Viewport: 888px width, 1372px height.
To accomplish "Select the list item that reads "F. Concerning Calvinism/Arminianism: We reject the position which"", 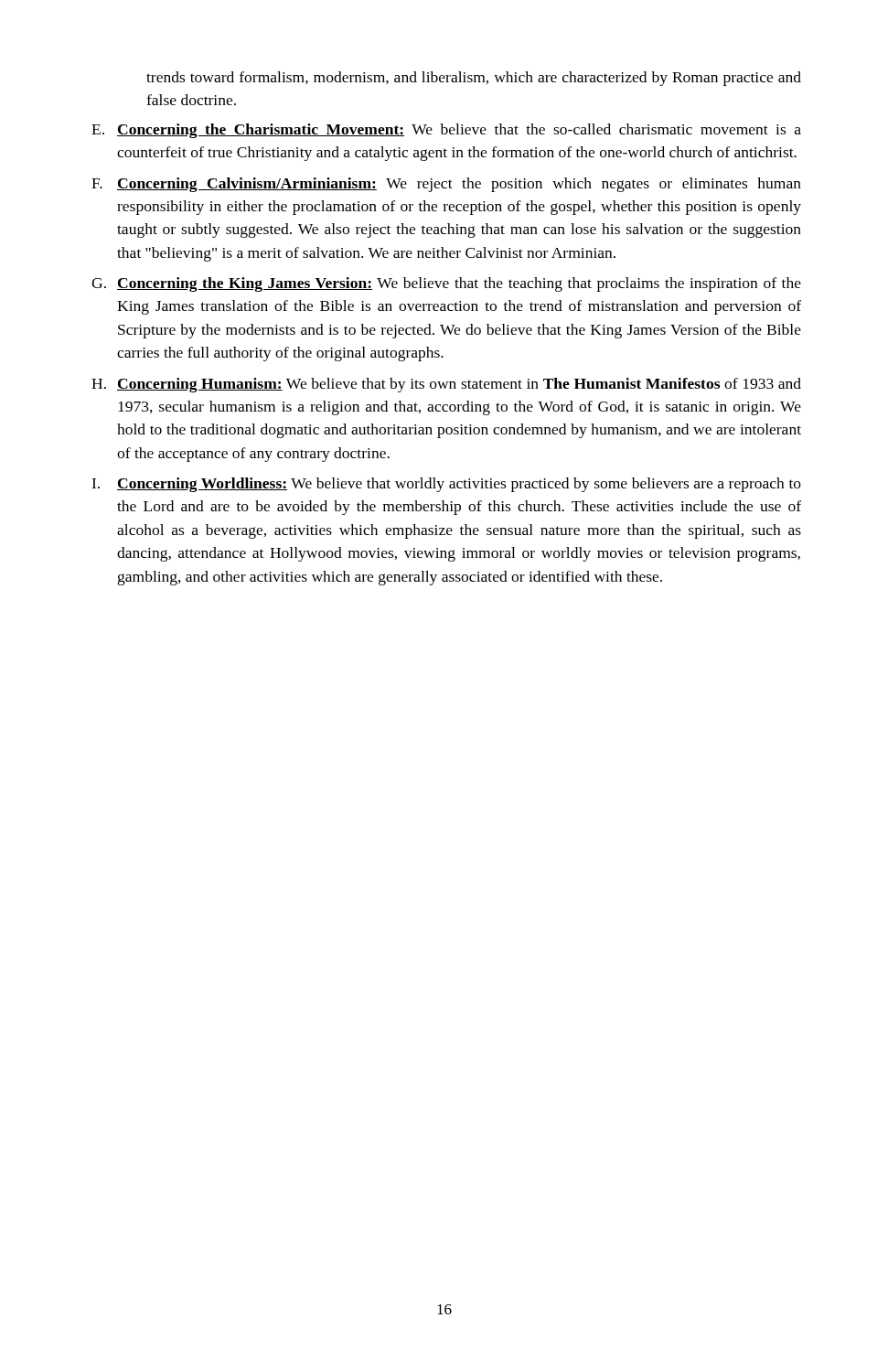I will (446, 218).
